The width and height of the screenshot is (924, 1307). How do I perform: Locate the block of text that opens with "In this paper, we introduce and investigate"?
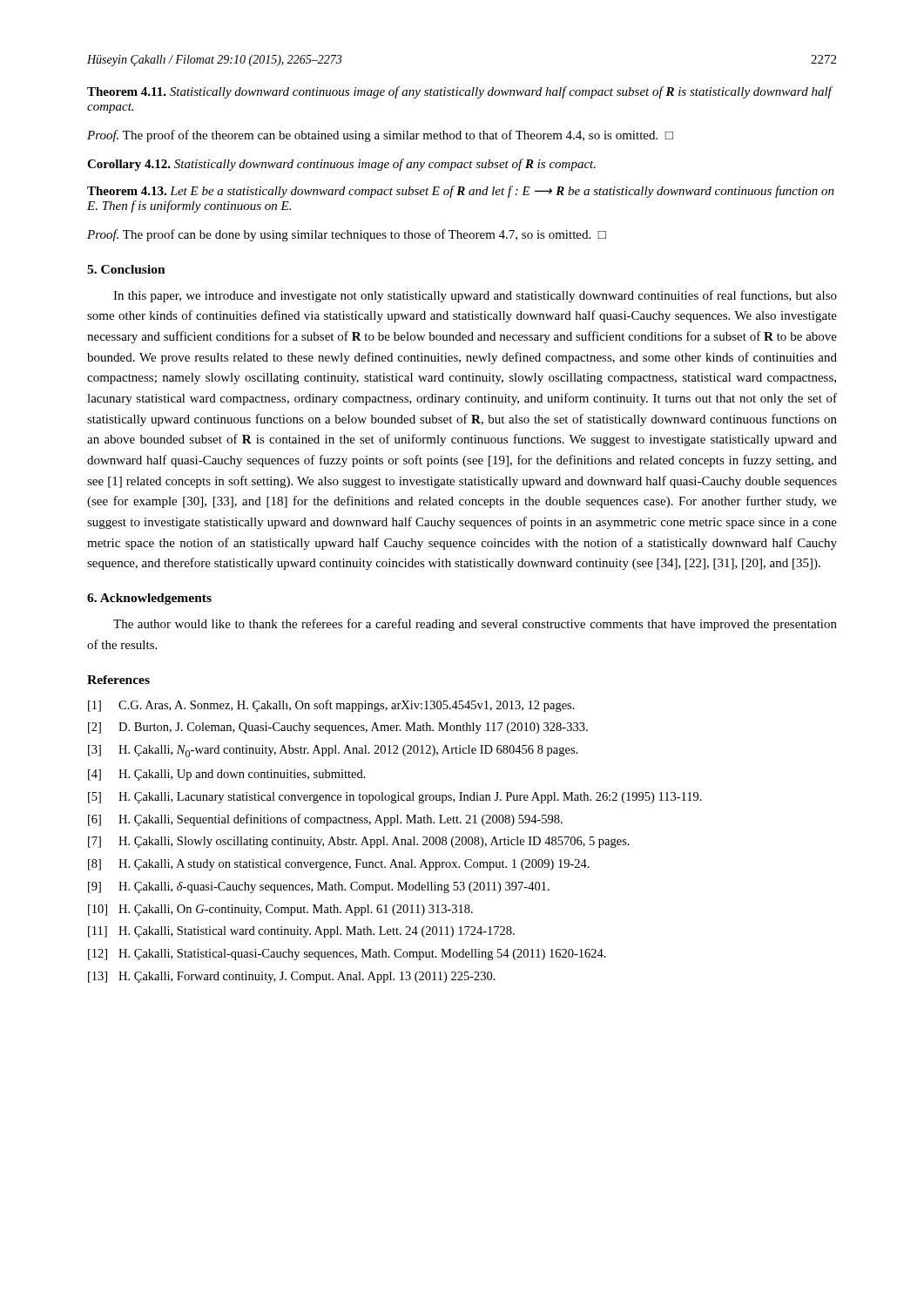tap(462, 429)
